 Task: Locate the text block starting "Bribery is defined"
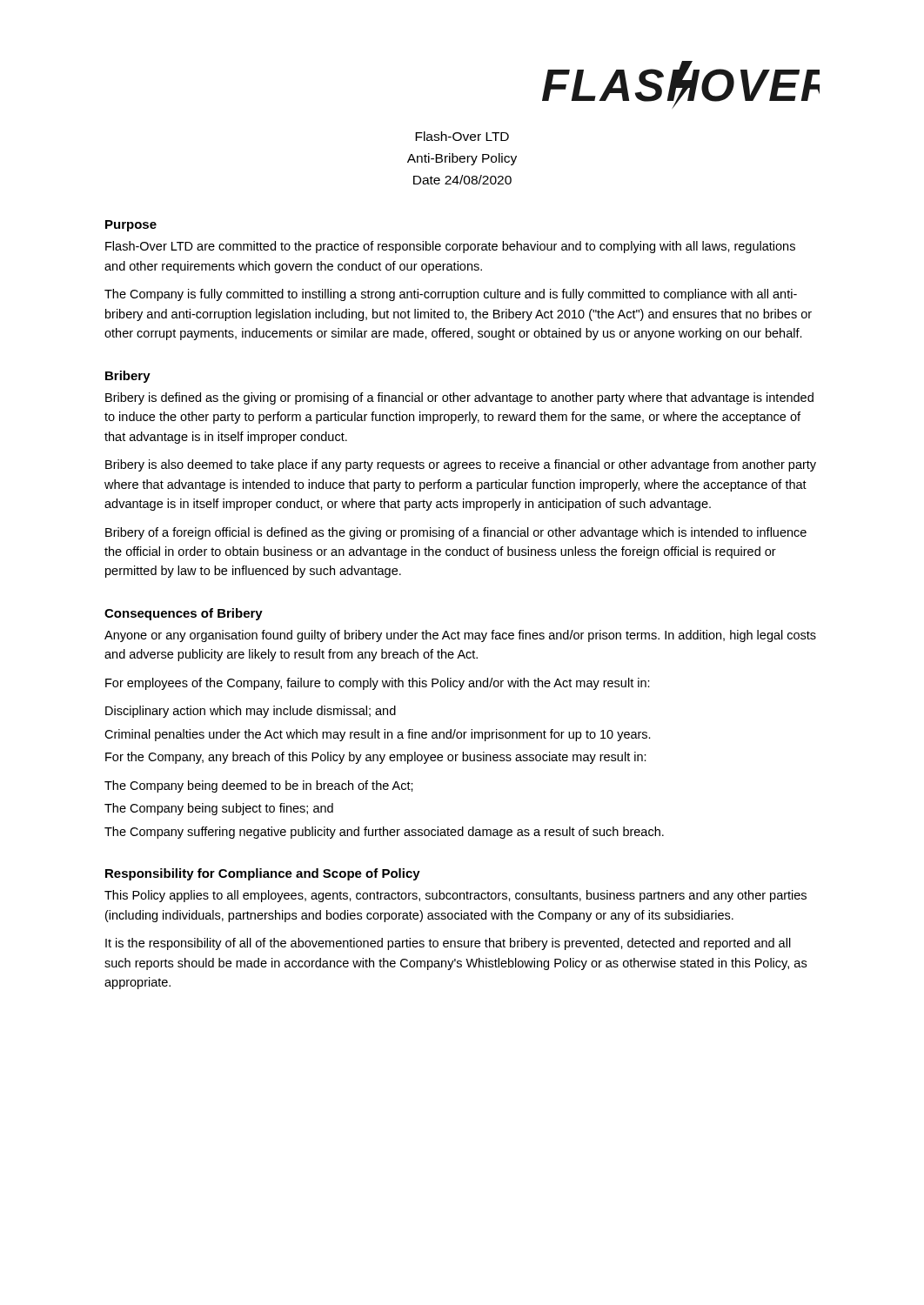pos(459,417)
